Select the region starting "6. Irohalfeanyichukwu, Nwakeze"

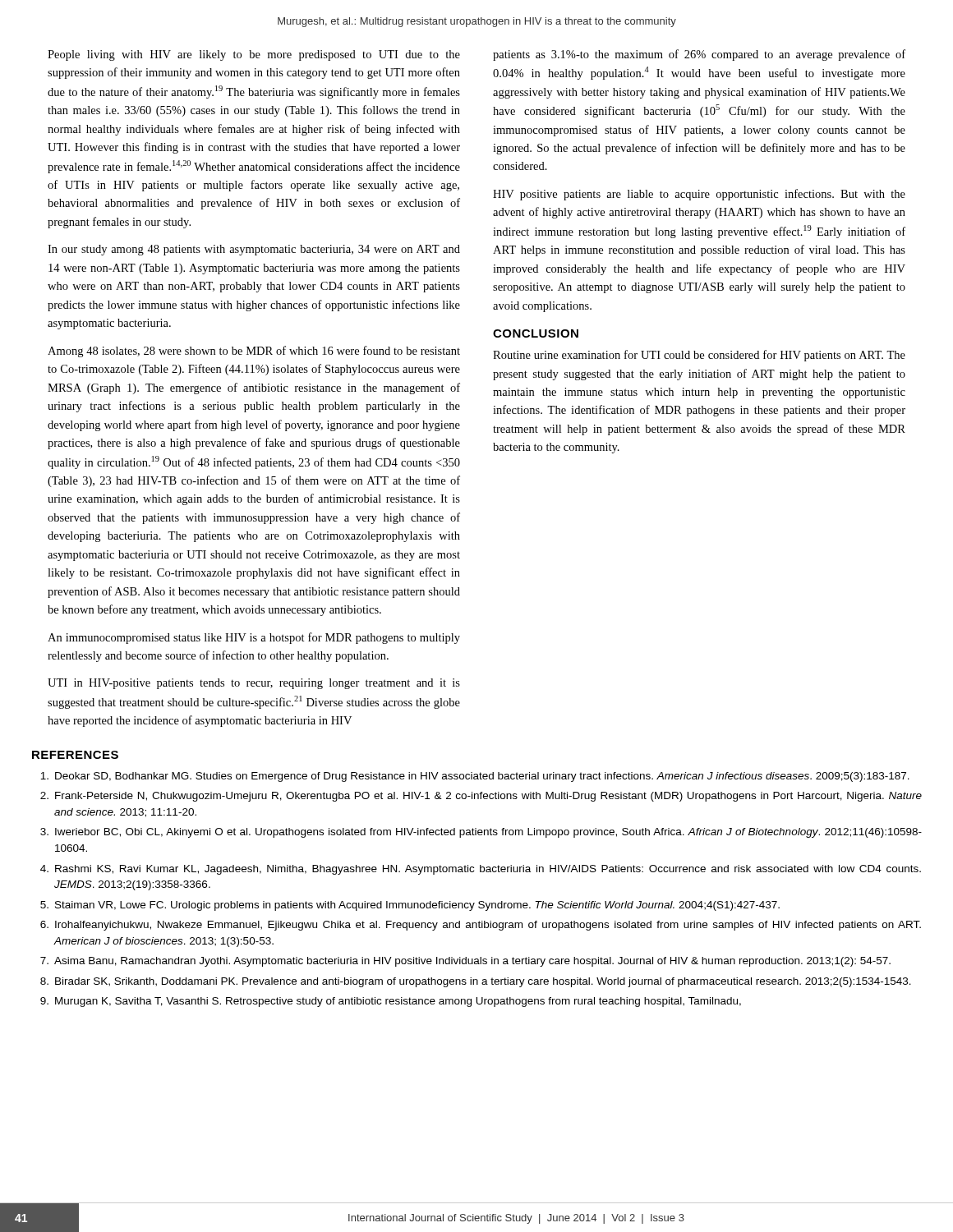click(x=476, y=933)
